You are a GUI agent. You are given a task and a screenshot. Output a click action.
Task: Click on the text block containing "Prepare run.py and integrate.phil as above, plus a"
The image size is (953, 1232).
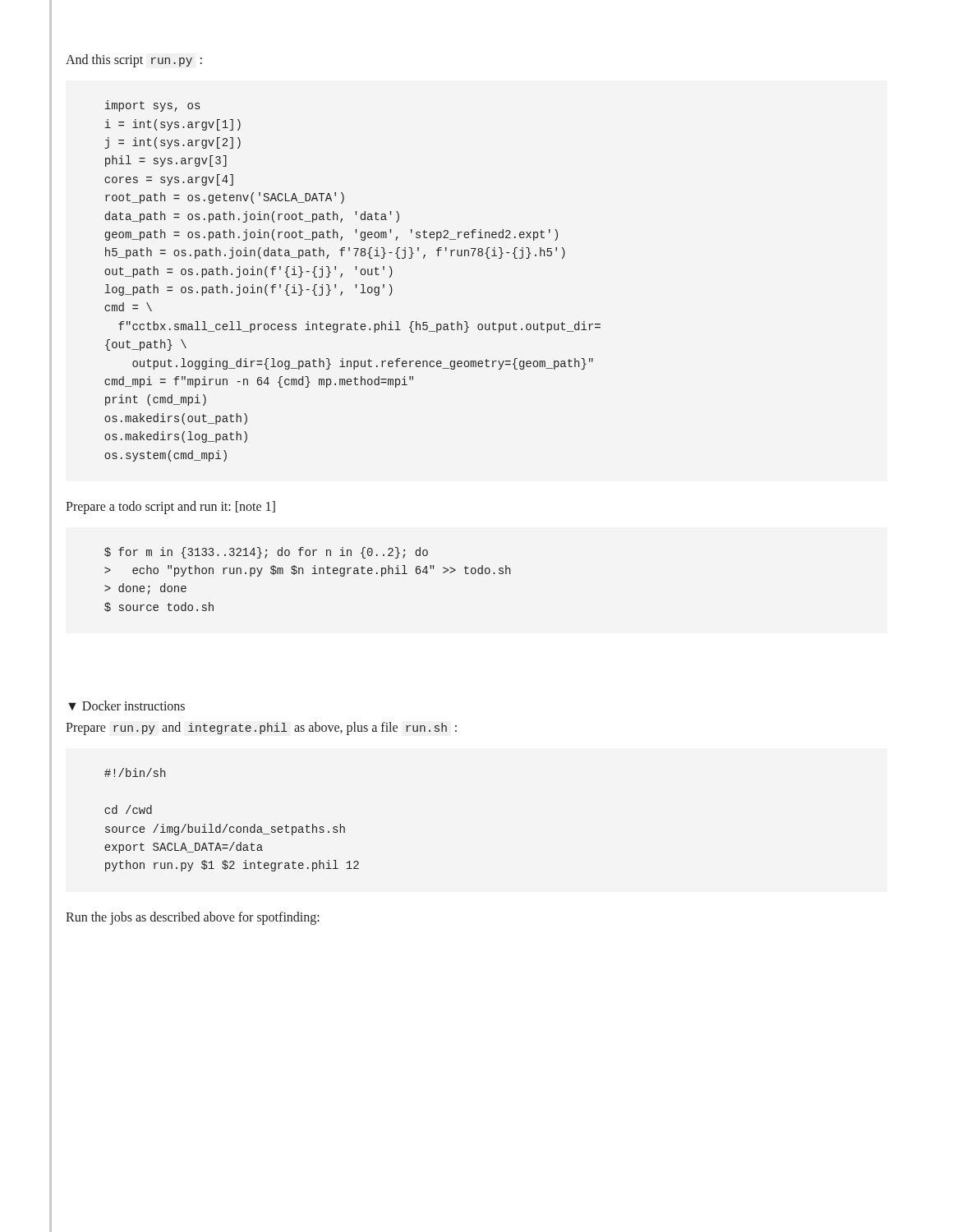pos(262,728)
